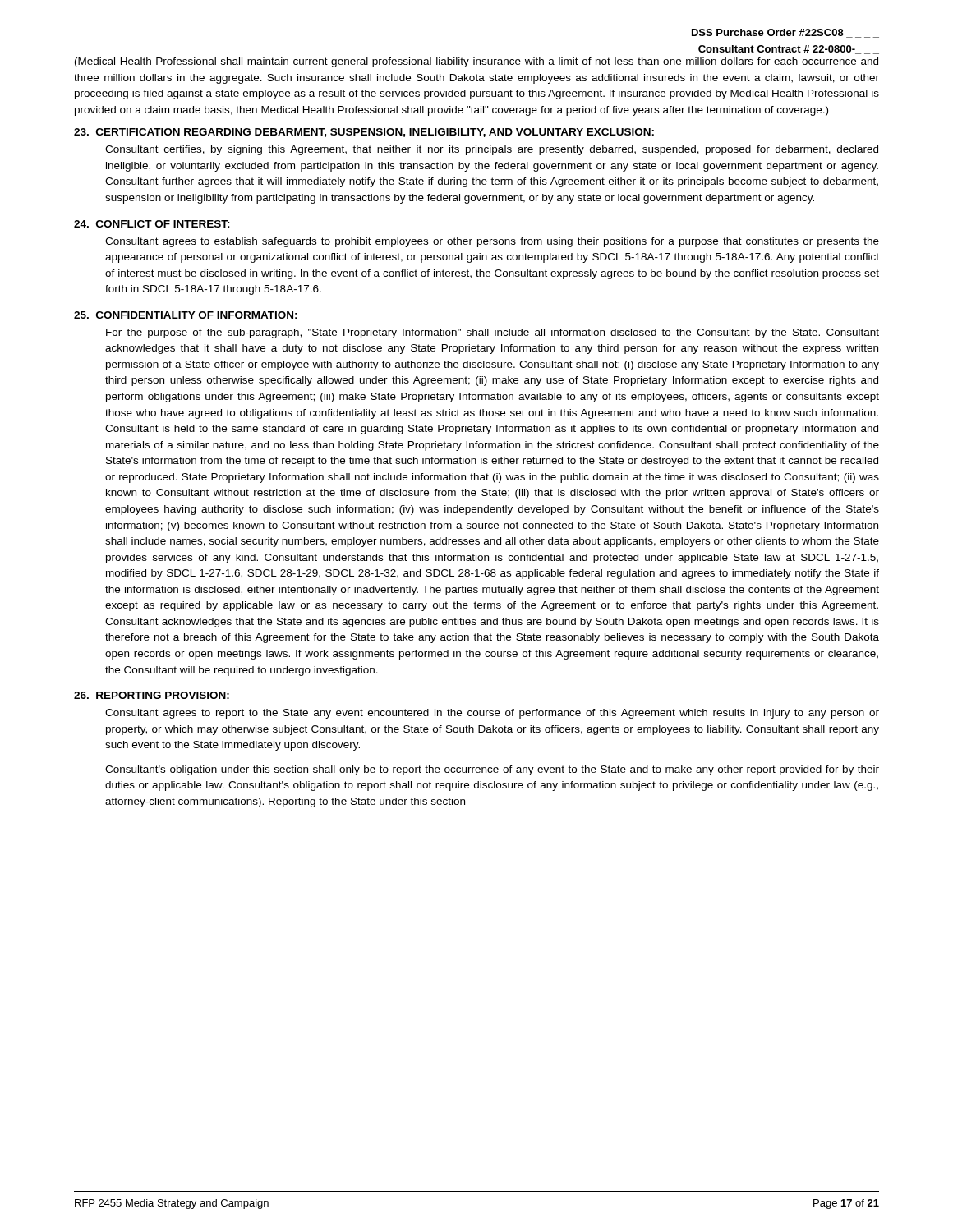The width and height of the screenshot is (953, 1232).
Task: Locate the text block containing "Consultant certifies, by signing"
Action: click(492, 174)
